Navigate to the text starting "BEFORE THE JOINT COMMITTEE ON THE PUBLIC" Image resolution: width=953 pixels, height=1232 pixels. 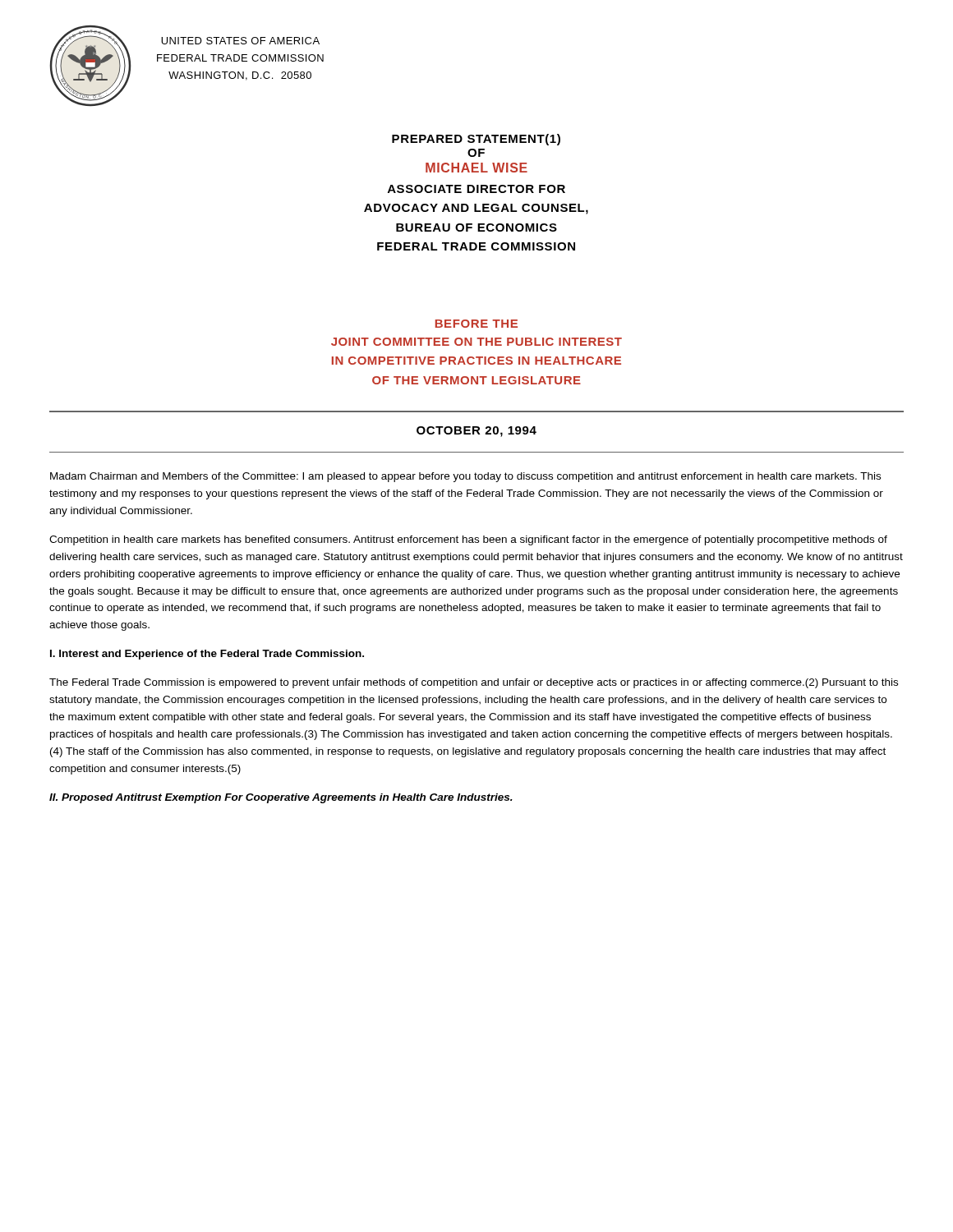point(476,353)
